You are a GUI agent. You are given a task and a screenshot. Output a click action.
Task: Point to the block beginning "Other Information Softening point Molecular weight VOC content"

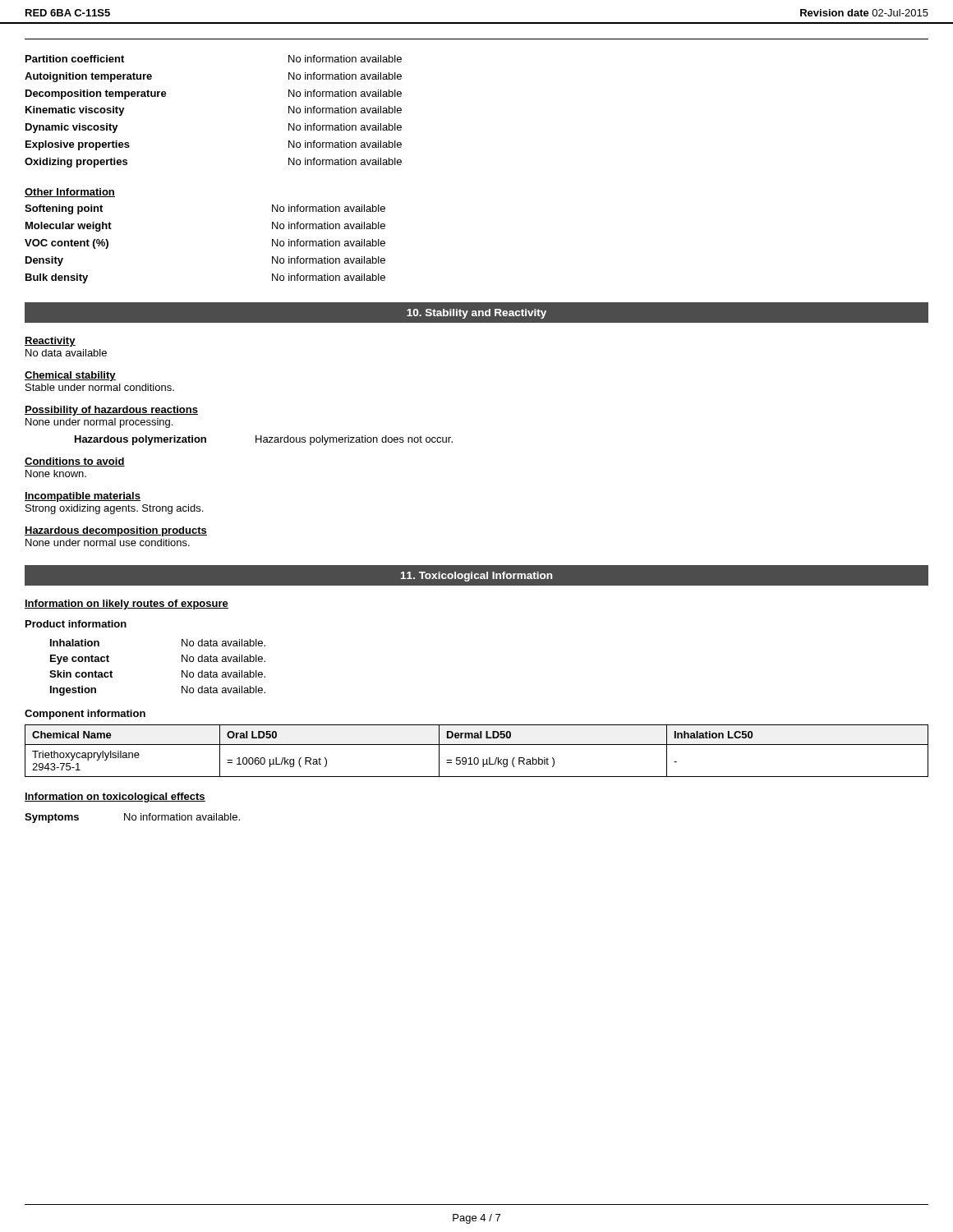click(x=70, y=193)
